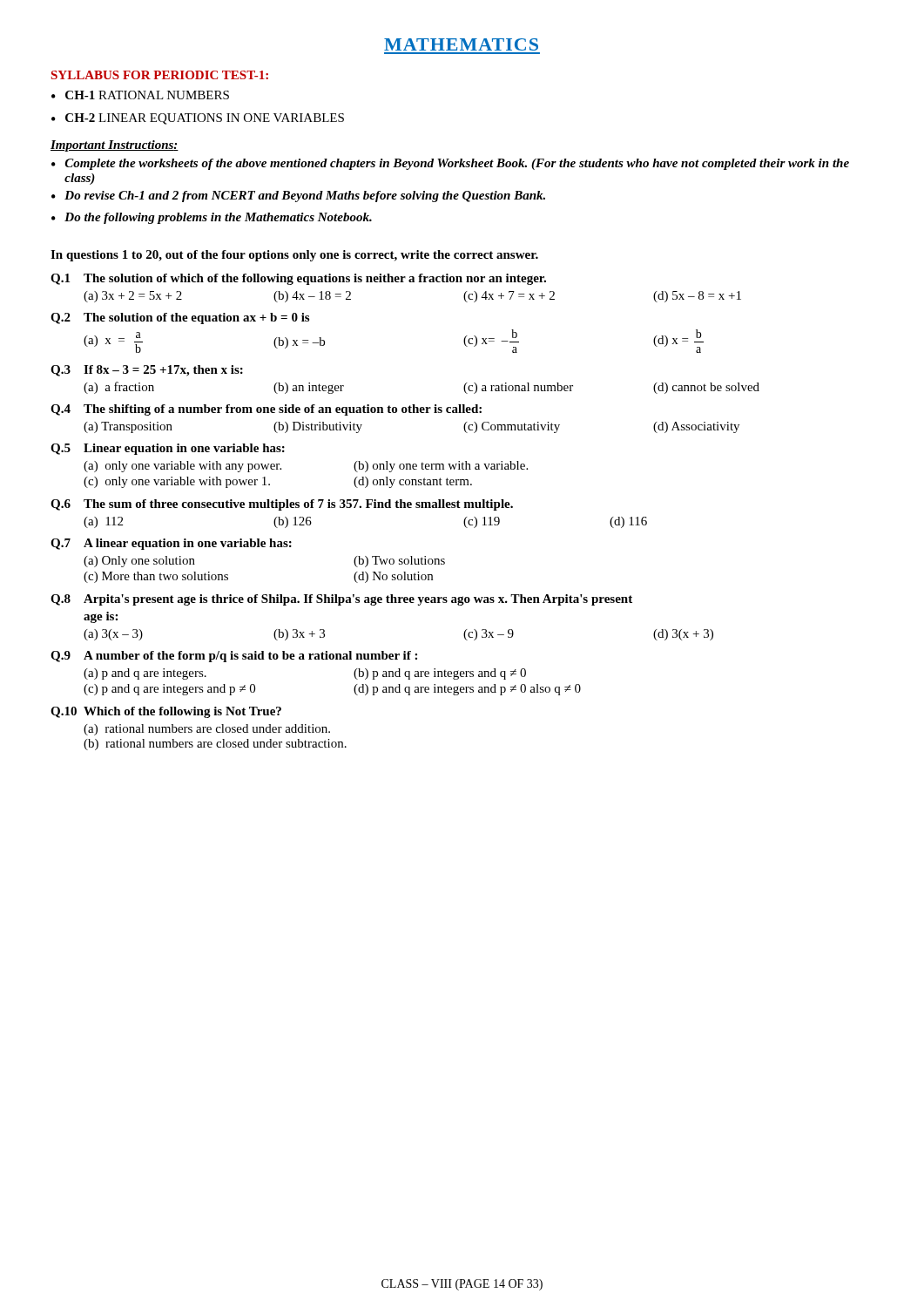This screenshot has height=1307, width=924.
Task: Click on the region starting "Q.8 Arpita's present age is"
Action: click(341, 600)
